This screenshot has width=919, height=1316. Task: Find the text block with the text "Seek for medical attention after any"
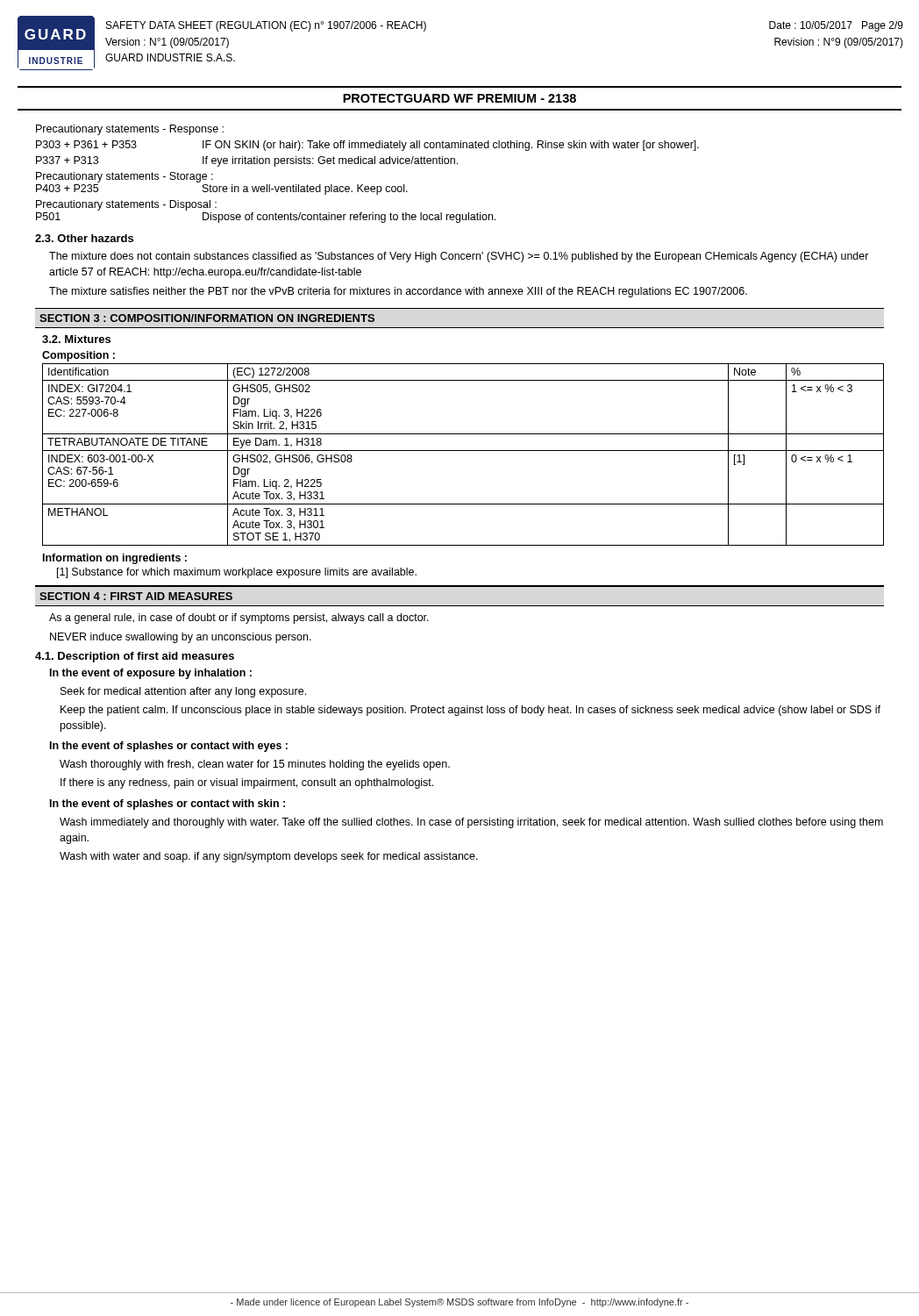tap(183, 691)
